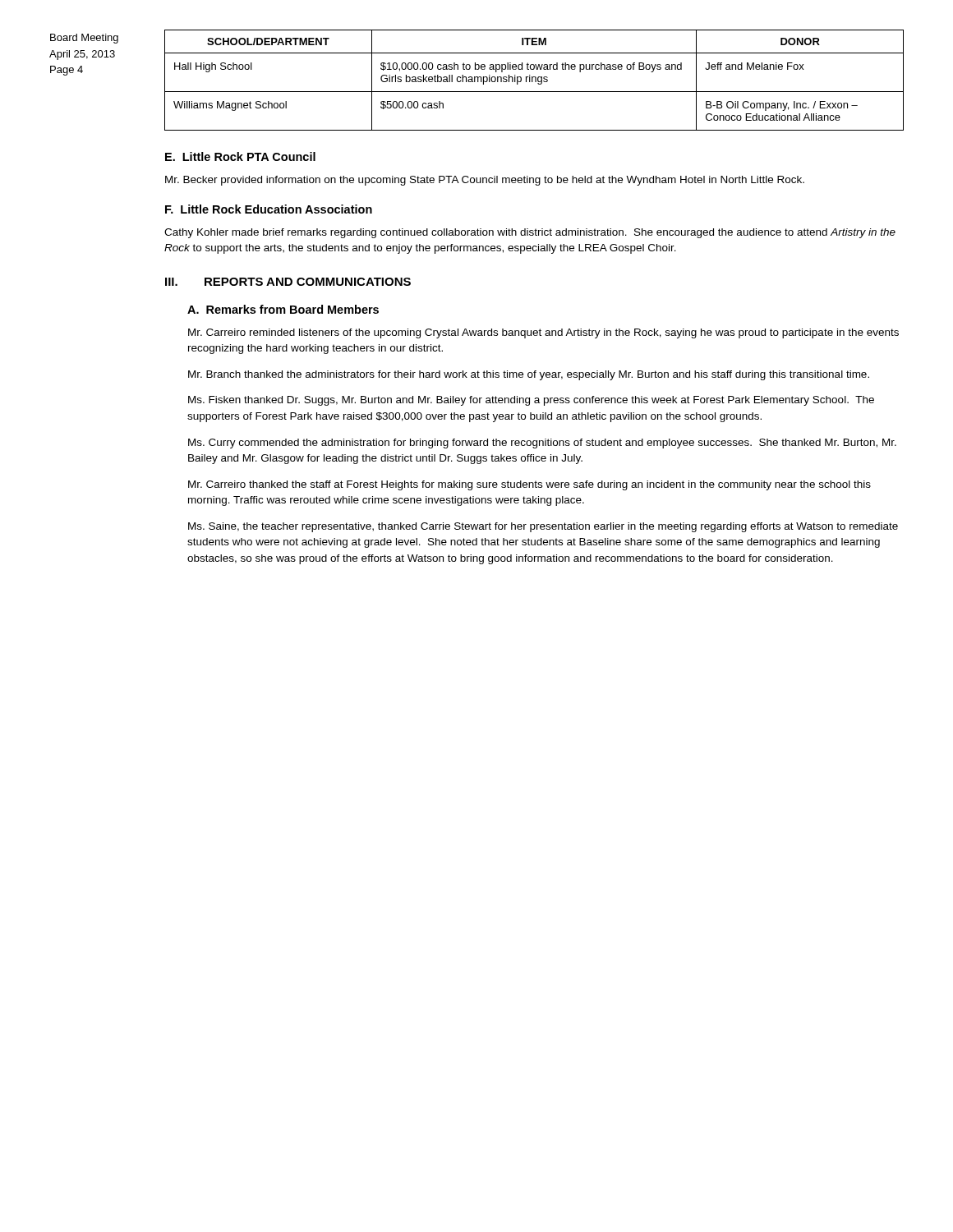Locate the text block that says "Ms. Fisken thanked Dr."
This screenshot has width=953, height=1232.
click(531, 408)
